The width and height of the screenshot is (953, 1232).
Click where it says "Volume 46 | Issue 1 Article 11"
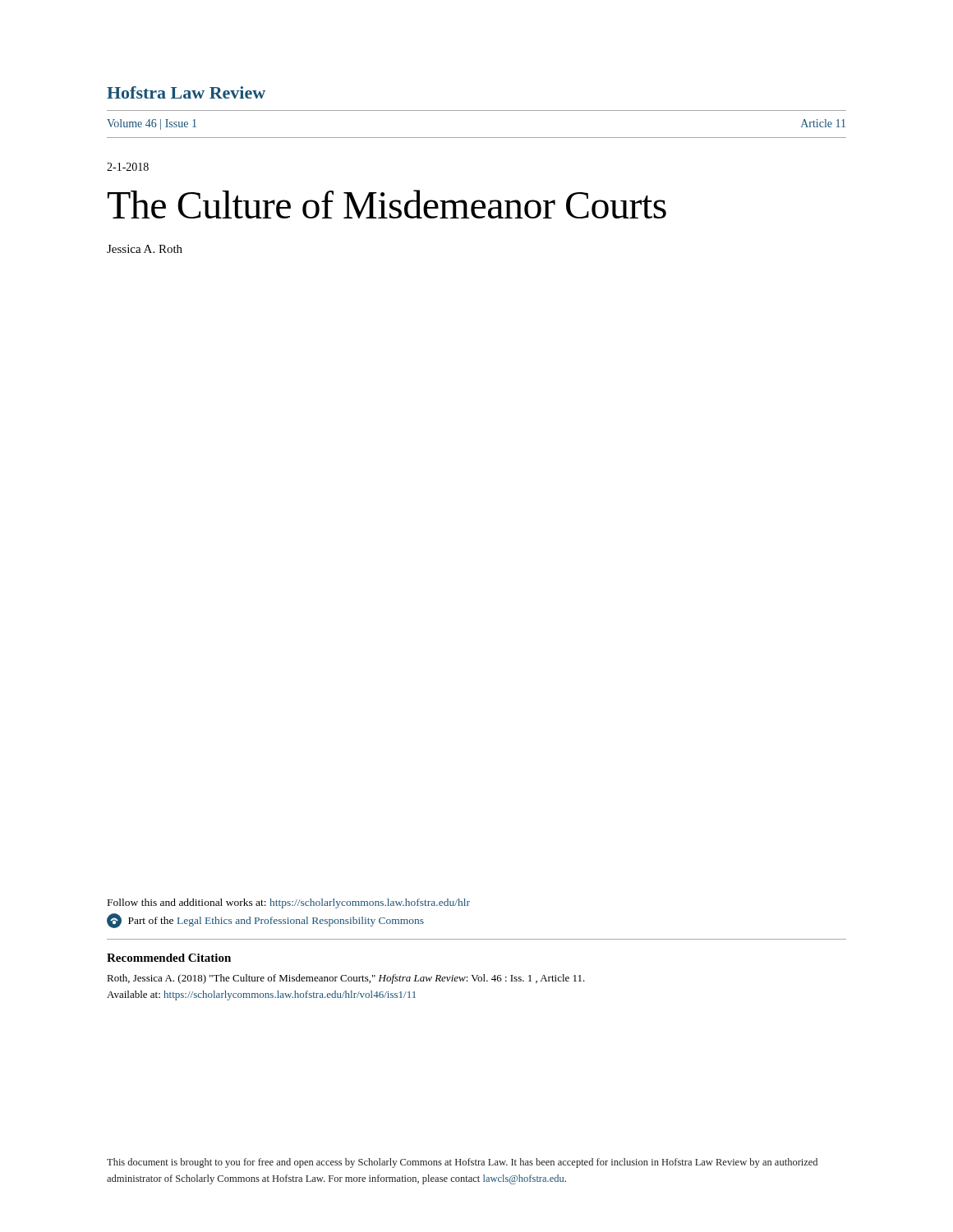(152, 124)
